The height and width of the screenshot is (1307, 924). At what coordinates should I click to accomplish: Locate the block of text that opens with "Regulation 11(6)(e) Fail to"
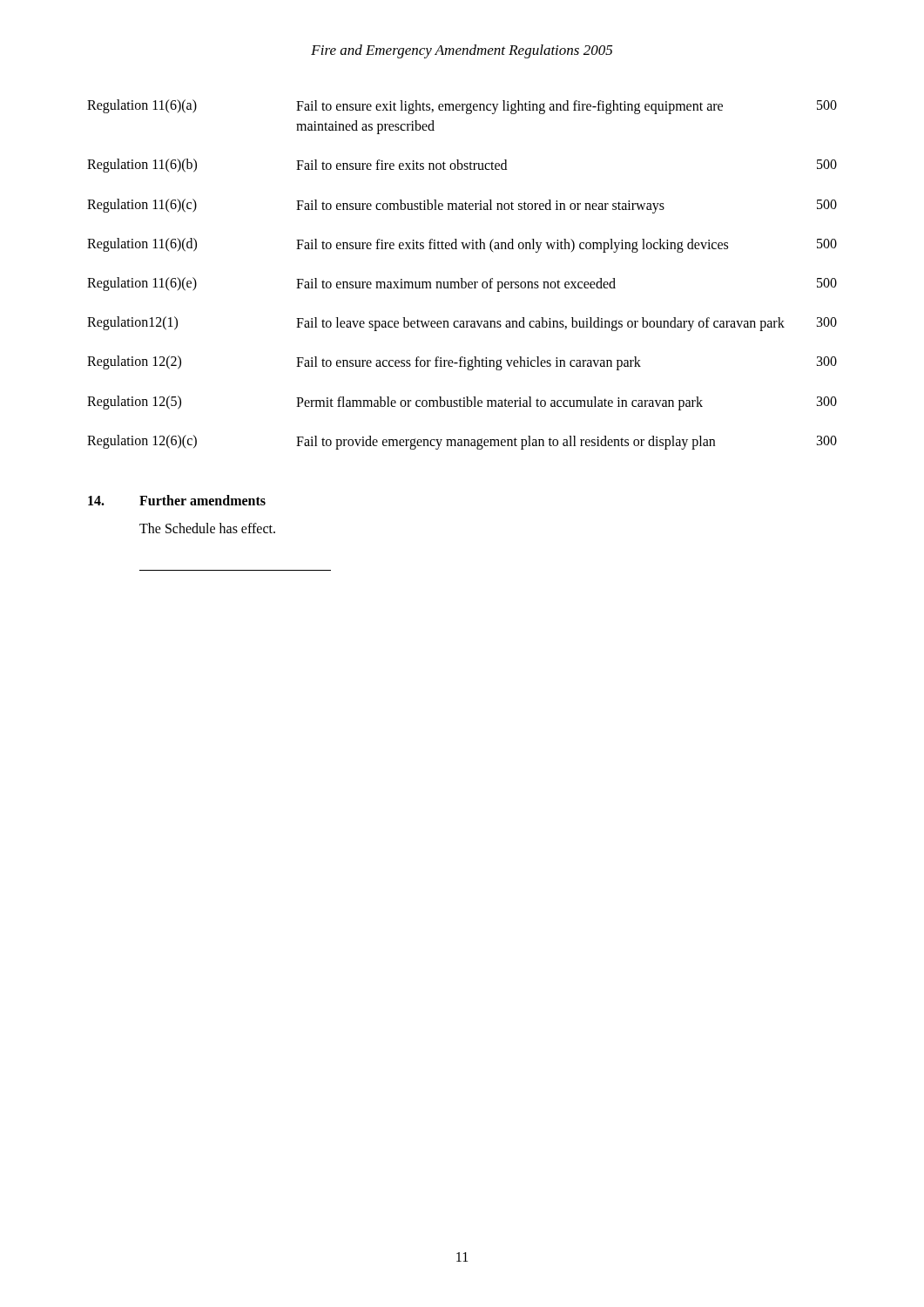(x=462, y=284)
